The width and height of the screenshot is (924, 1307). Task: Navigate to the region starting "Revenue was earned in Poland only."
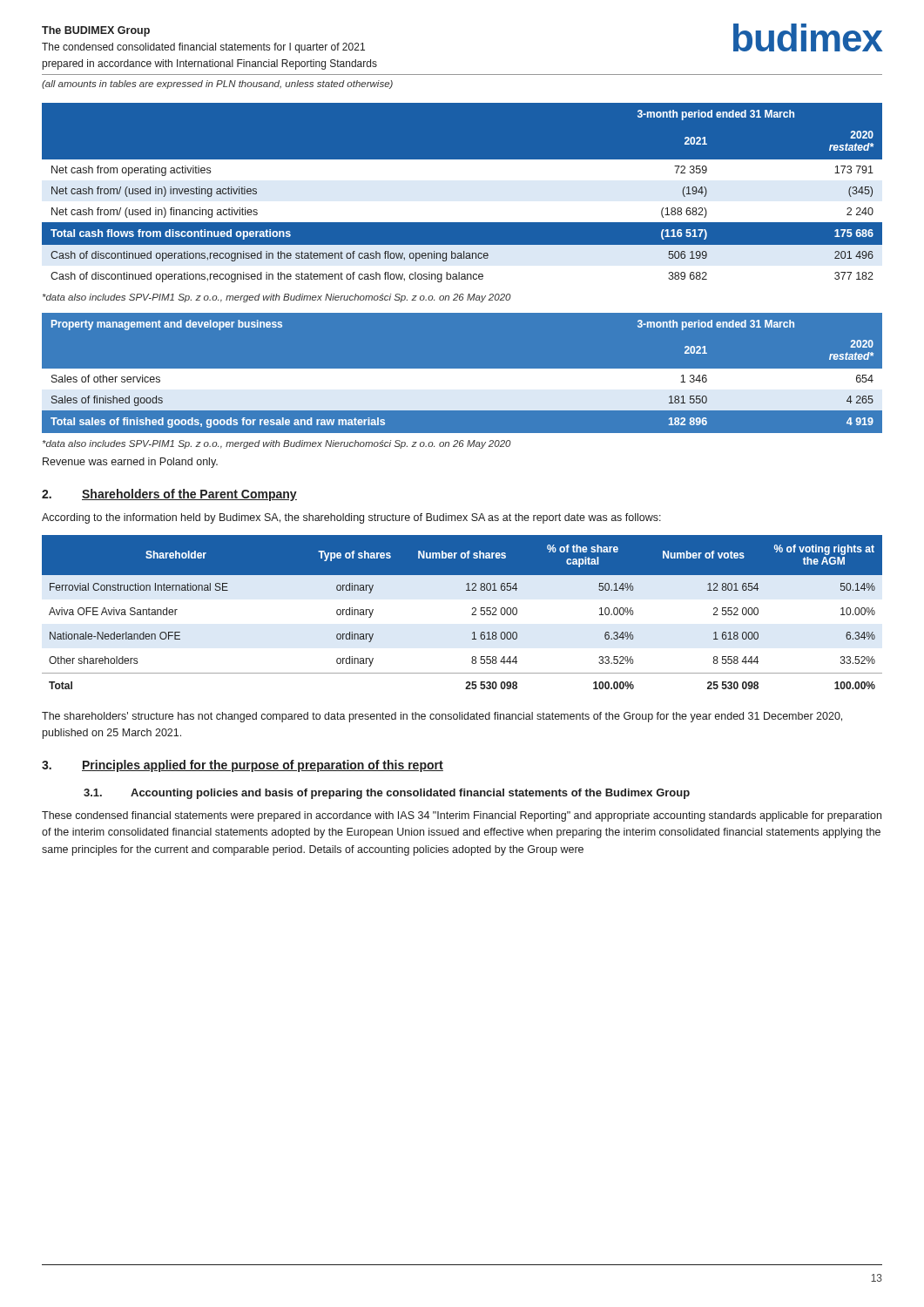tap(130, 461)
